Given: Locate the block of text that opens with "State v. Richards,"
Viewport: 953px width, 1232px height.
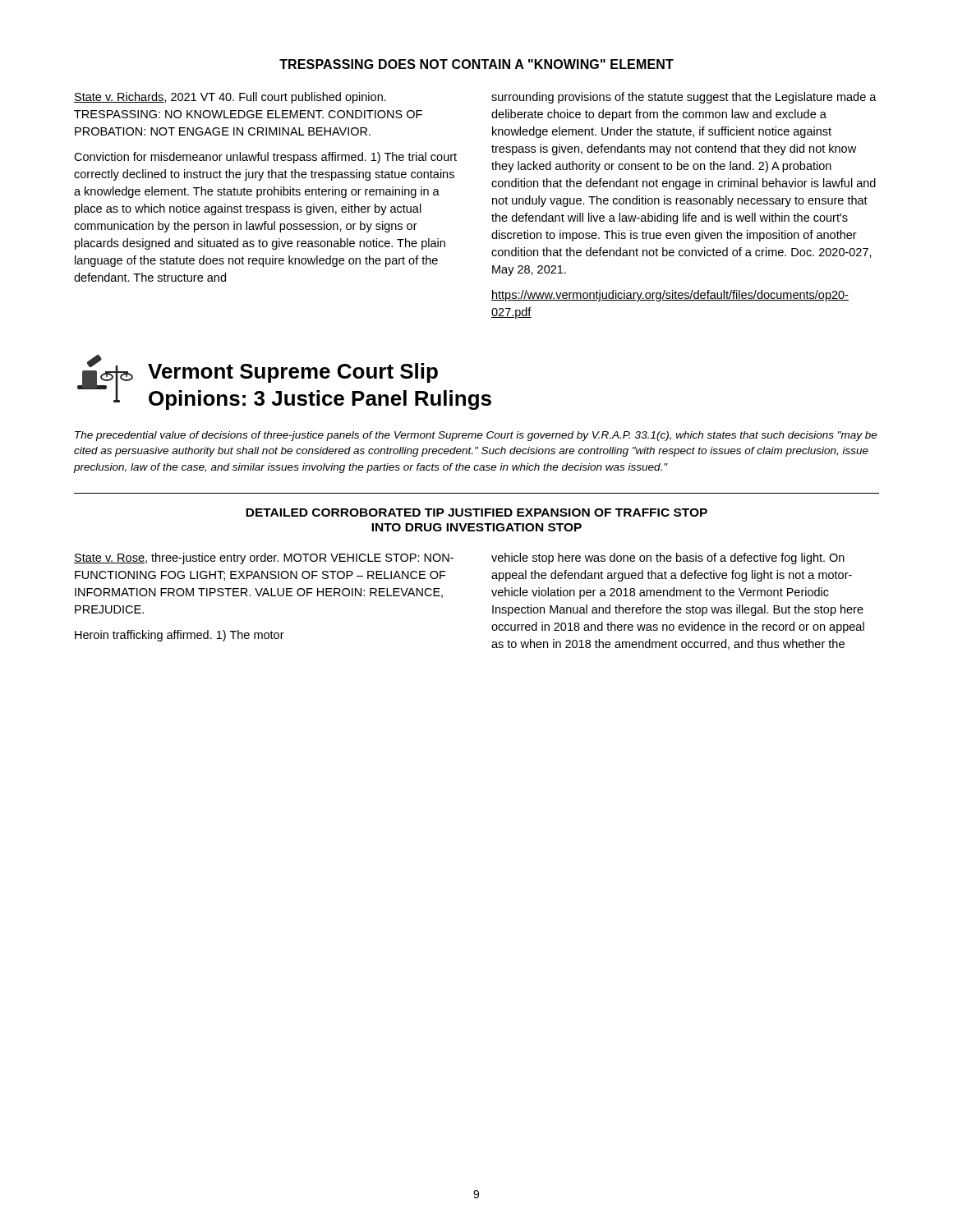Looking at the screenshot, I should (x=268, y=188).
